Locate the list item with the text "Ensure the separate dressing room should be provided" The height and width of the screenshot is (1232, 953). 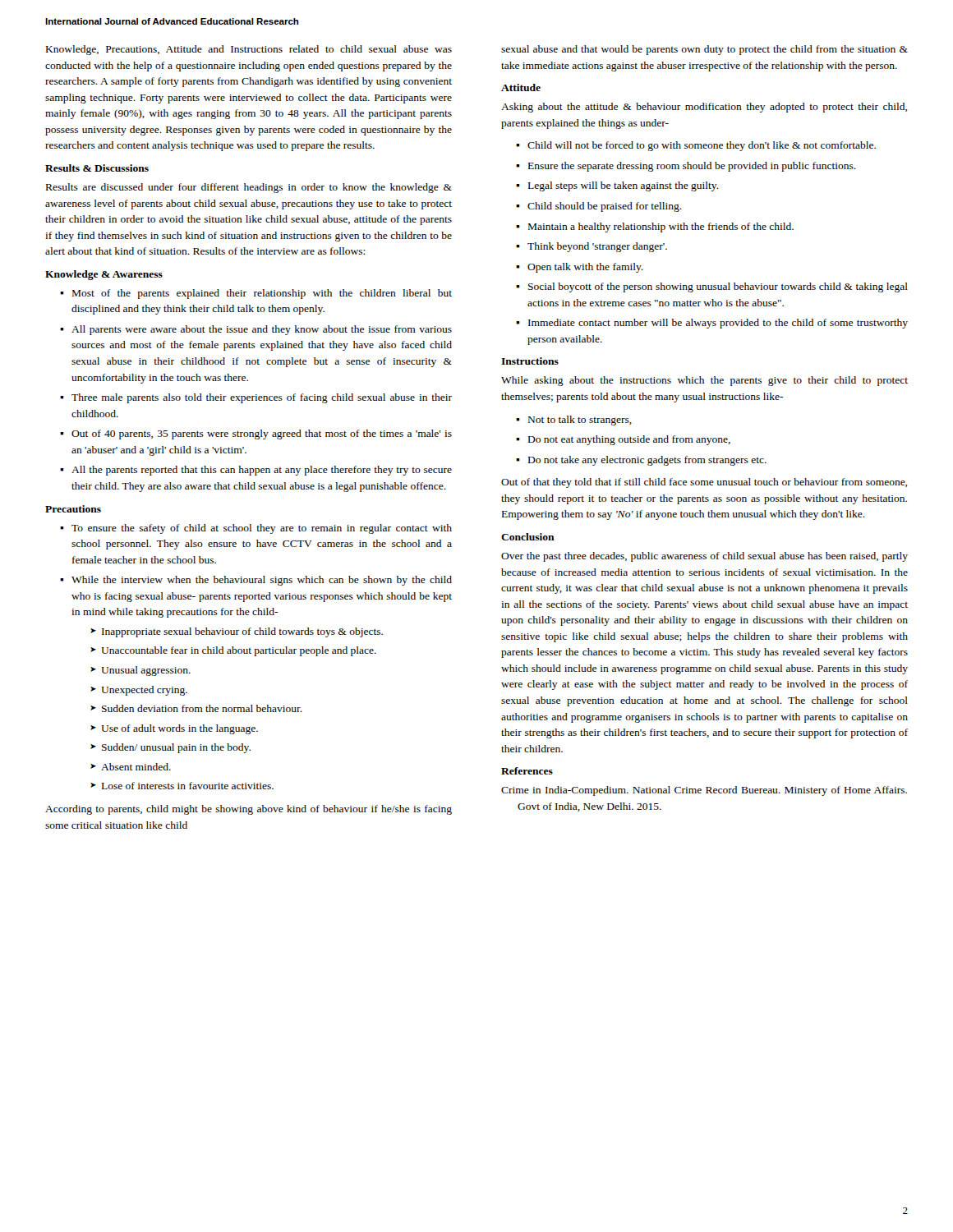click(692, 165)
